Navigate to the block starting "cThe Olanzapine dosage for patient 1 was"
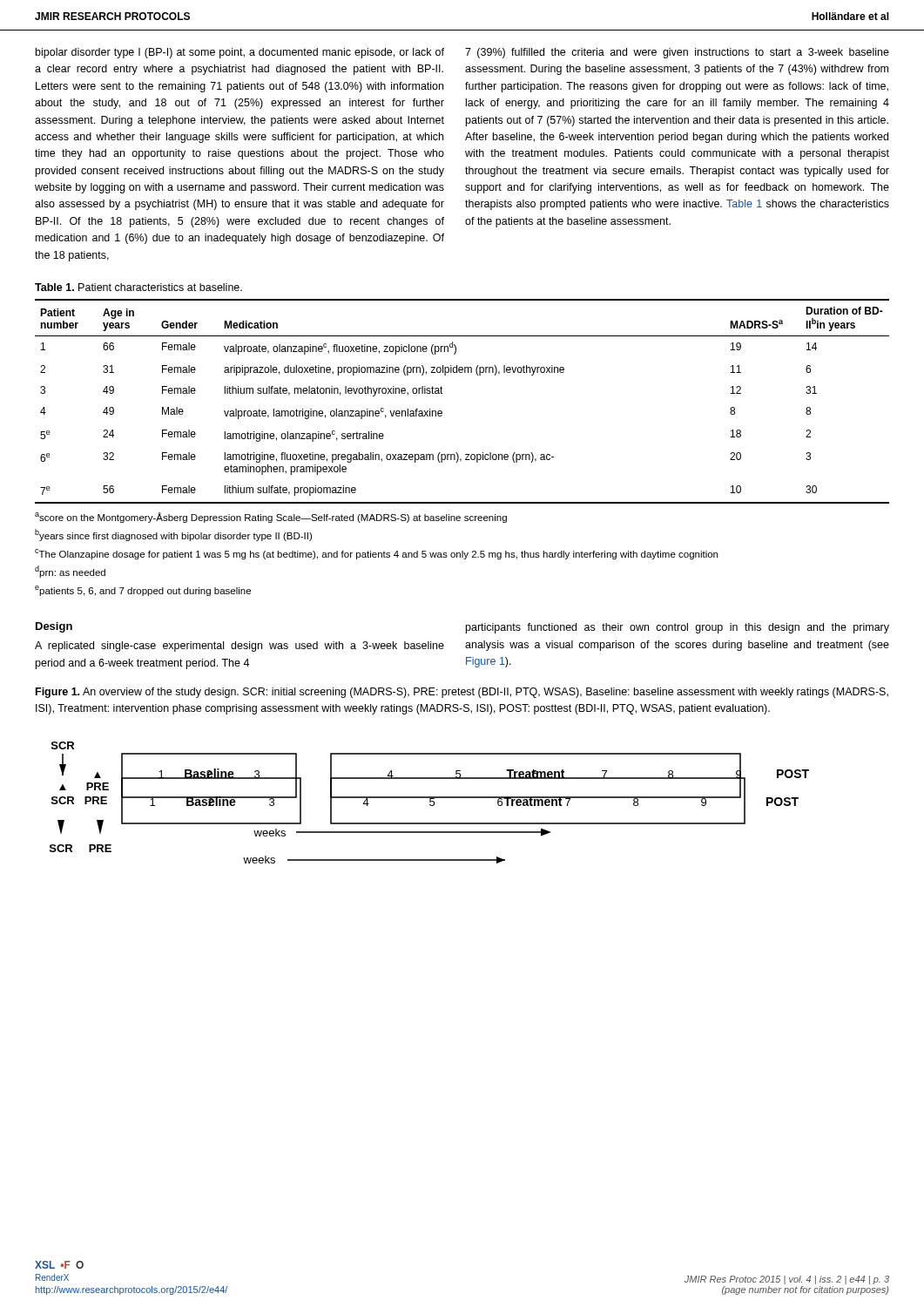924x1307 pixels. [x=377, y=553]
